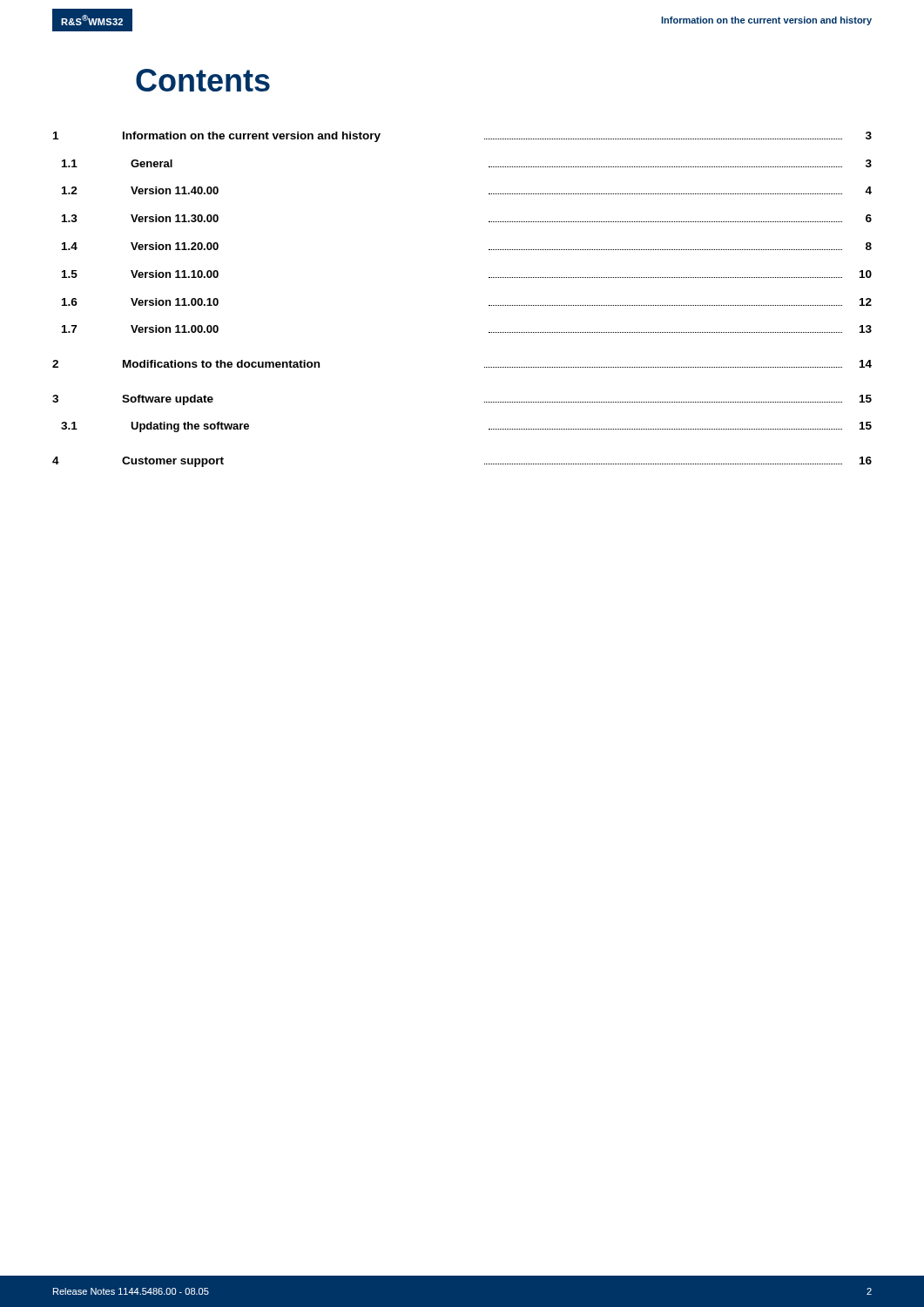924x1307 pixels.
Task: Where is the passage that starts "2 Modifications to the"?
Action: click(55, 364)
